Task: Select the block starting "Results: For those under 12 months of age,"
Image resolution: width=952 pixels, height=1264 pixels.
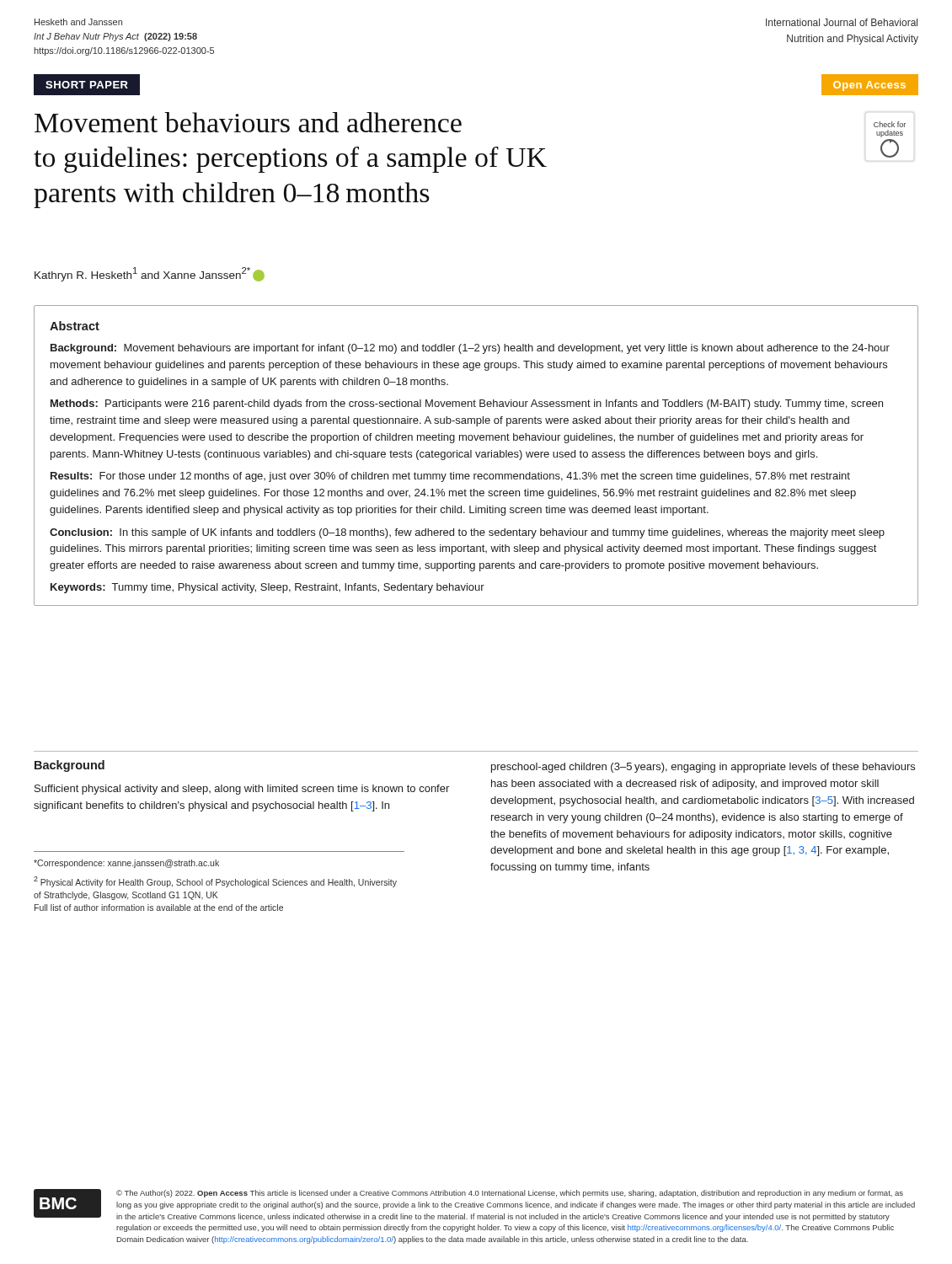Action: click(453, 493)
